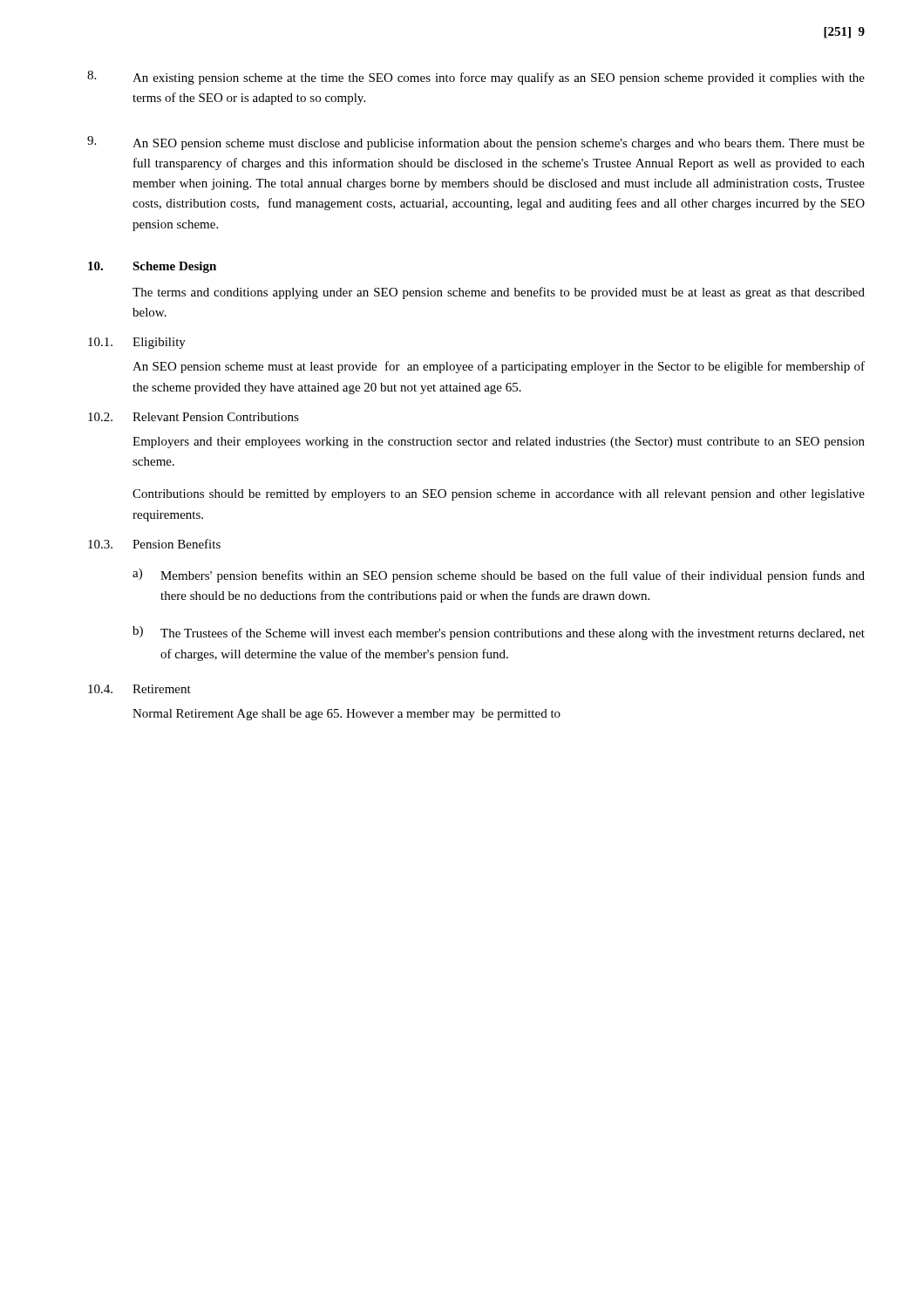Find the region starting "Normal Retirement Age shall be age"
This screenshot has width=924, height=1308.
[347, 713]
